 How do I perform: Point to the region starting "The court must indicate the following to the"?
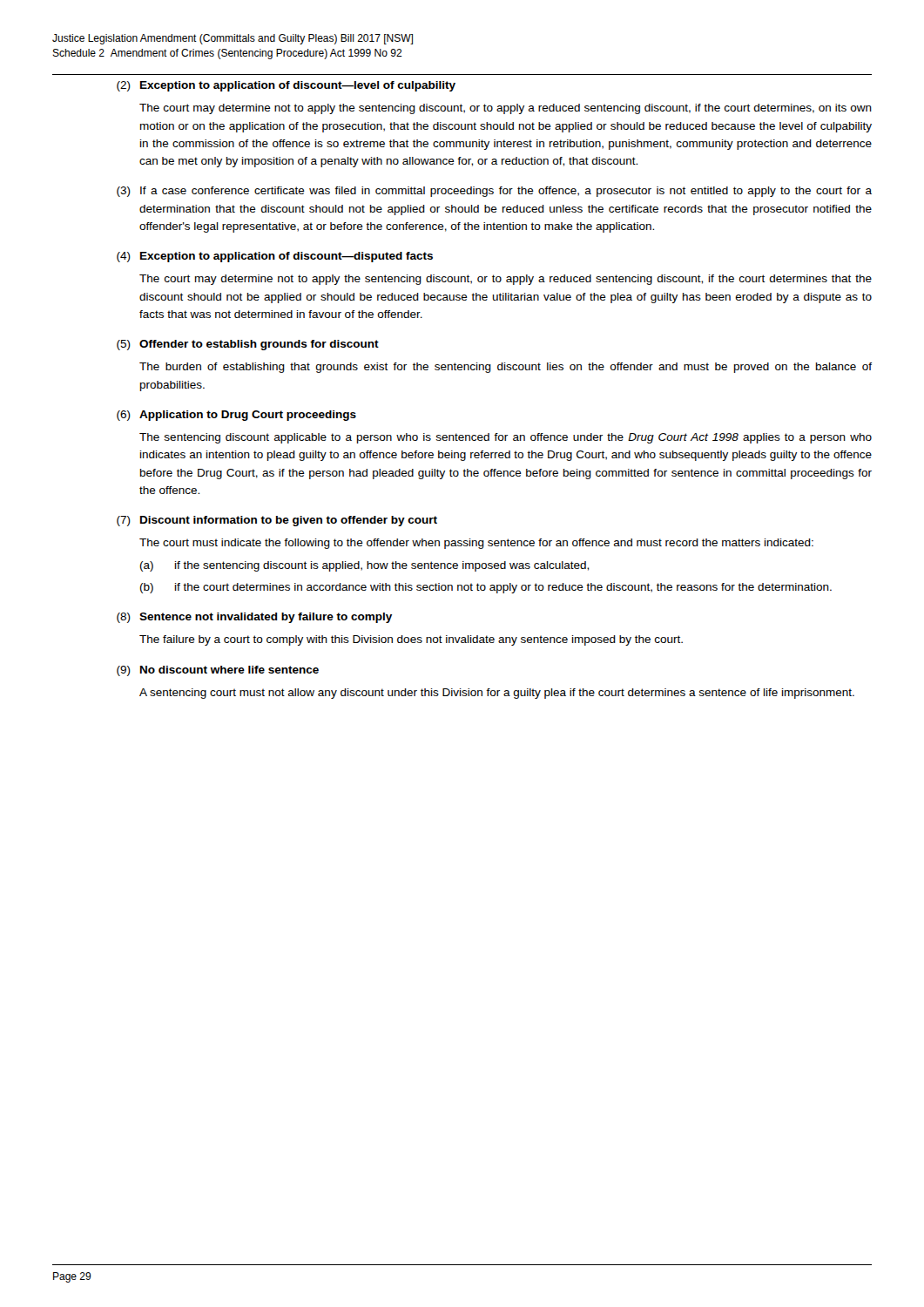477,543
